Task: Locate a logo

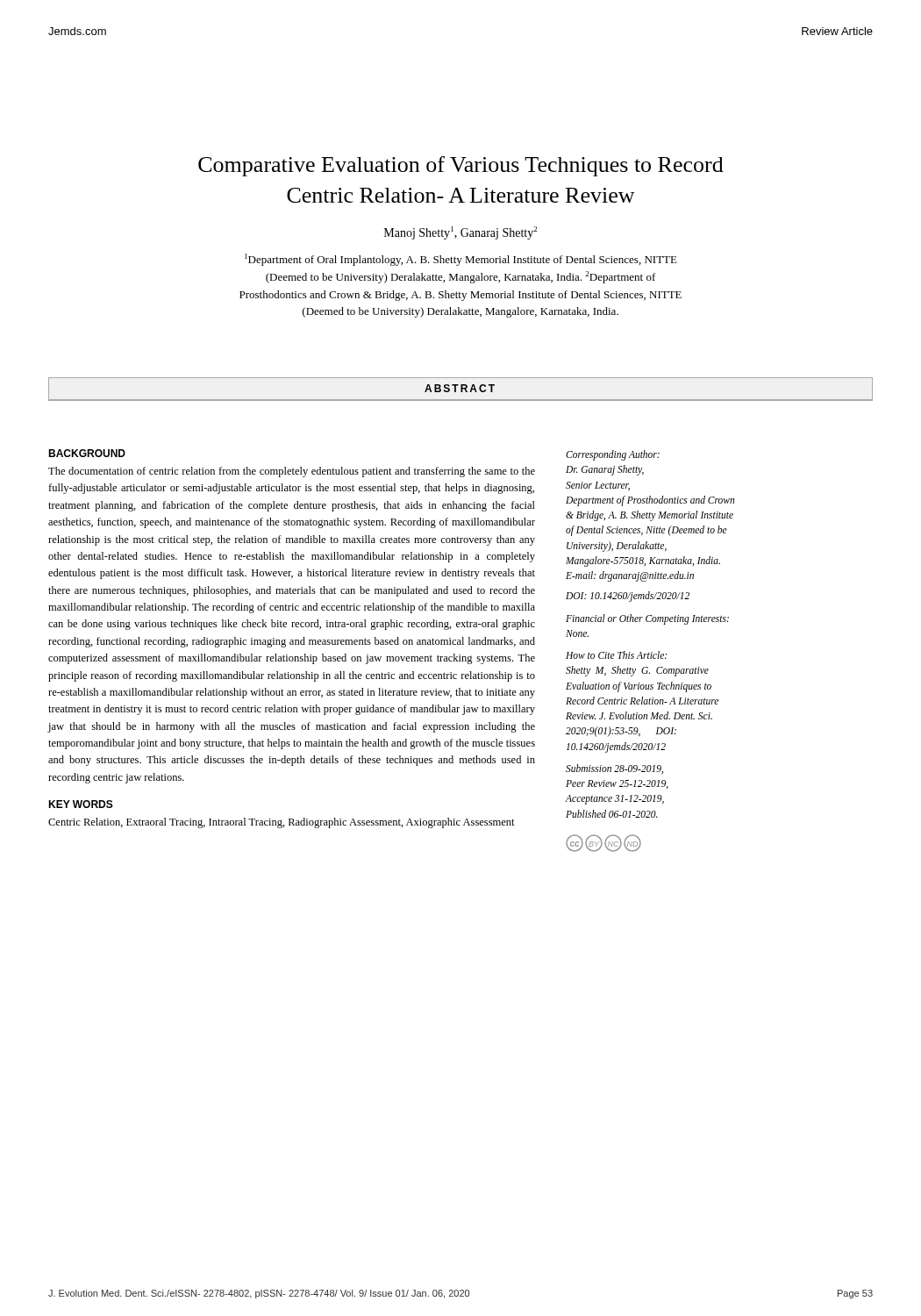Action: coord(719,843)
